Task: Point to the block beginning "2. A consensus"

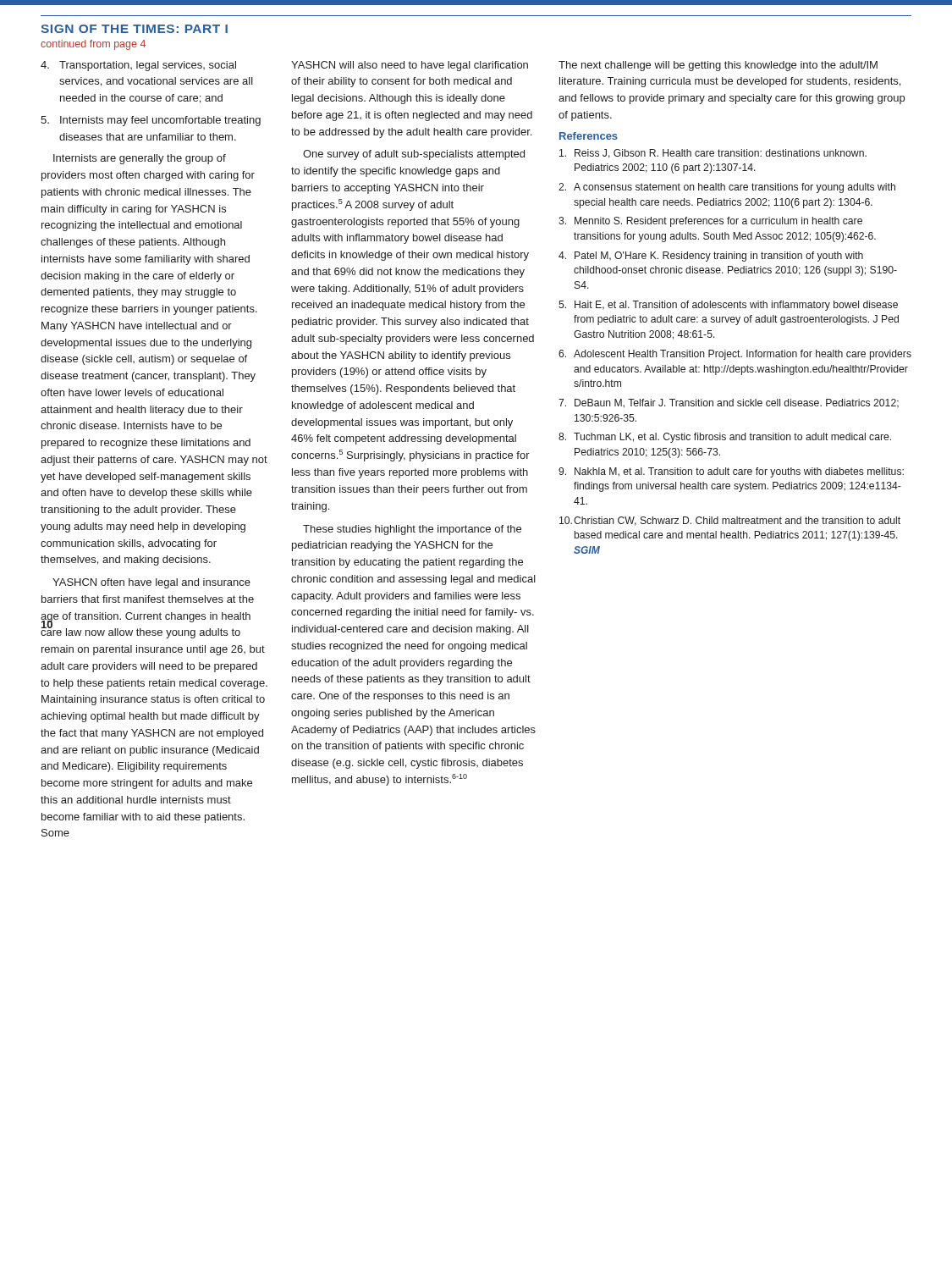Action: pyautogui.click(x=735, y=195)
